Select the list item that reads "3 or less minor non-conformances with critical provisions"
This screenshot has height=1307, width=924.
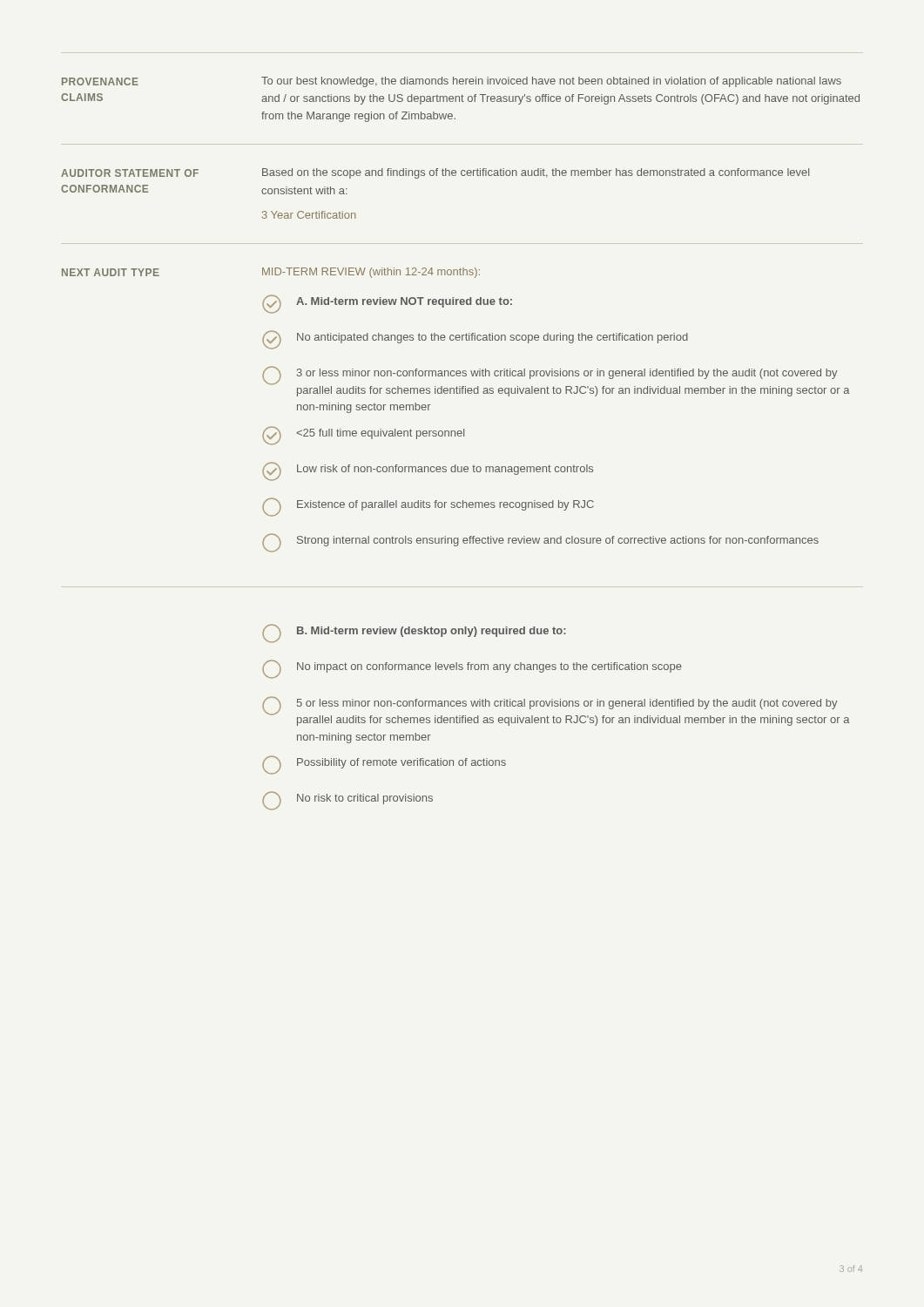click(x=562, y=390)
